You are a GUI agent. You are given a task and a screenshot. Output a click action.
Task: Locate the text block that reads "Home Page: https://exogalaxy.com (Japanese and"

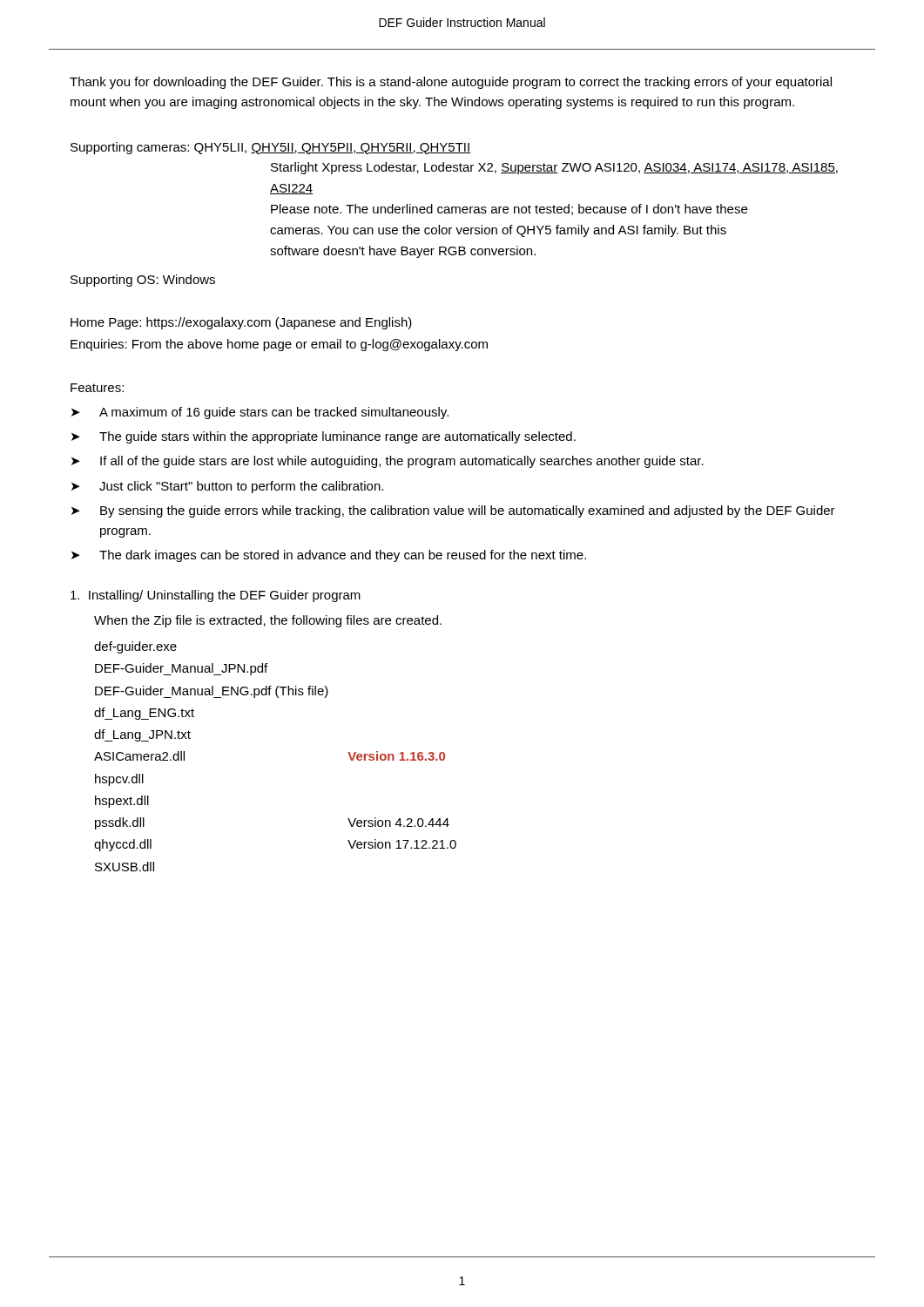[x=279, y=333]
